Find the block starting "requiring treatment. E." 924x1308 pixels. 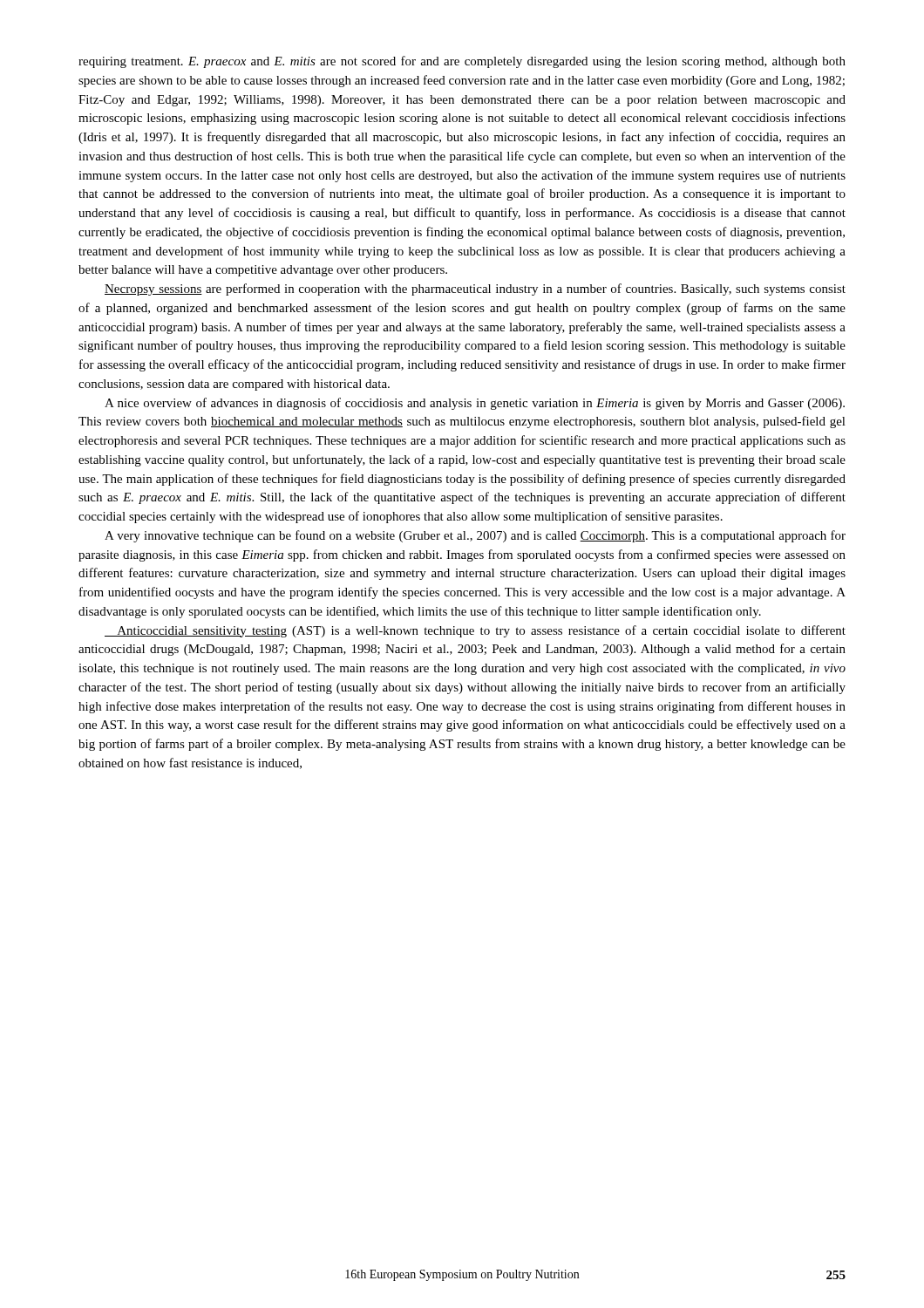pyautogui.click(x=462, y=413)
